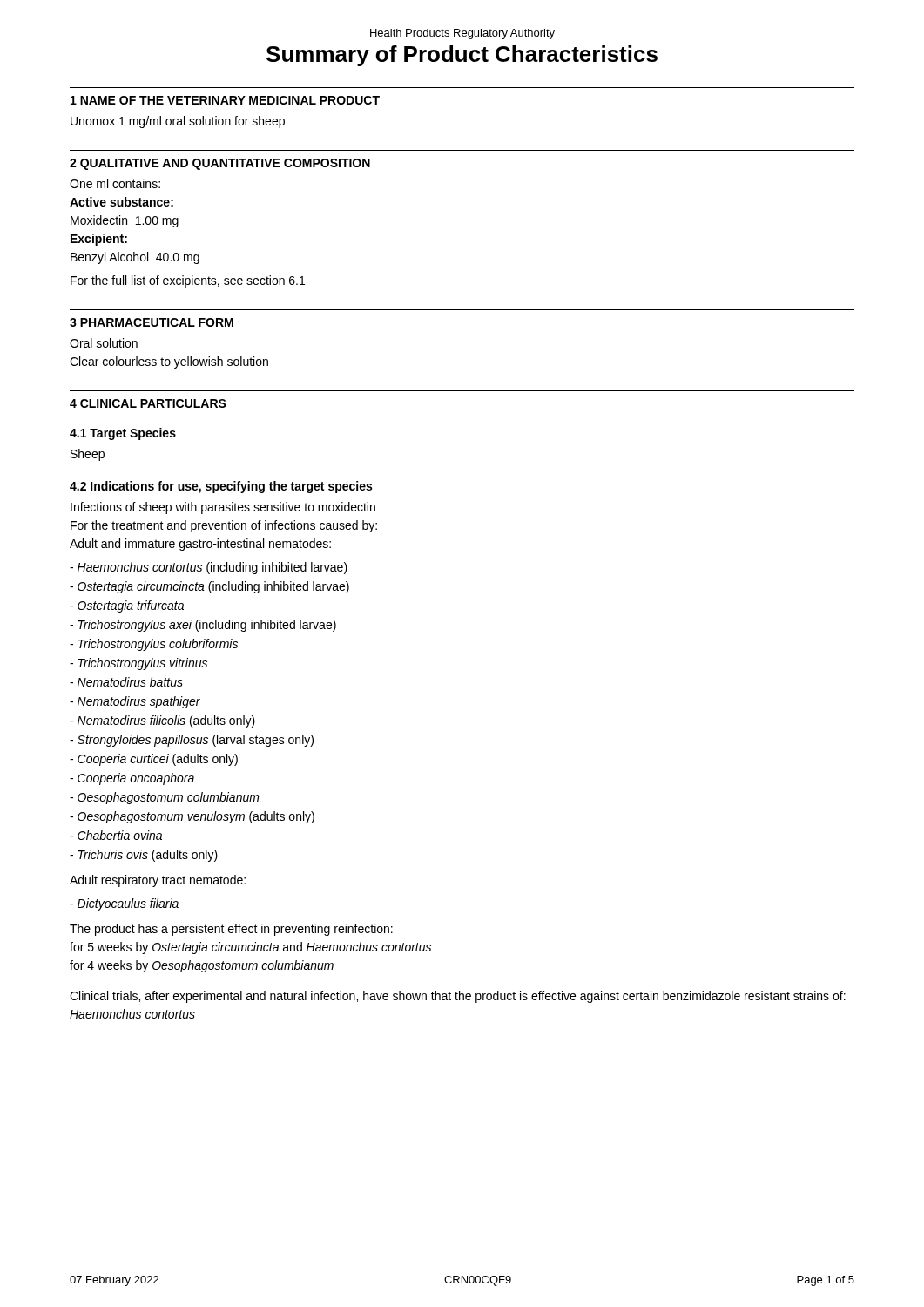The height and width of the screenshot is (1307, 924).
Task: Select the list item containing "Chabertia ovina"
Action: pos(116,836)
